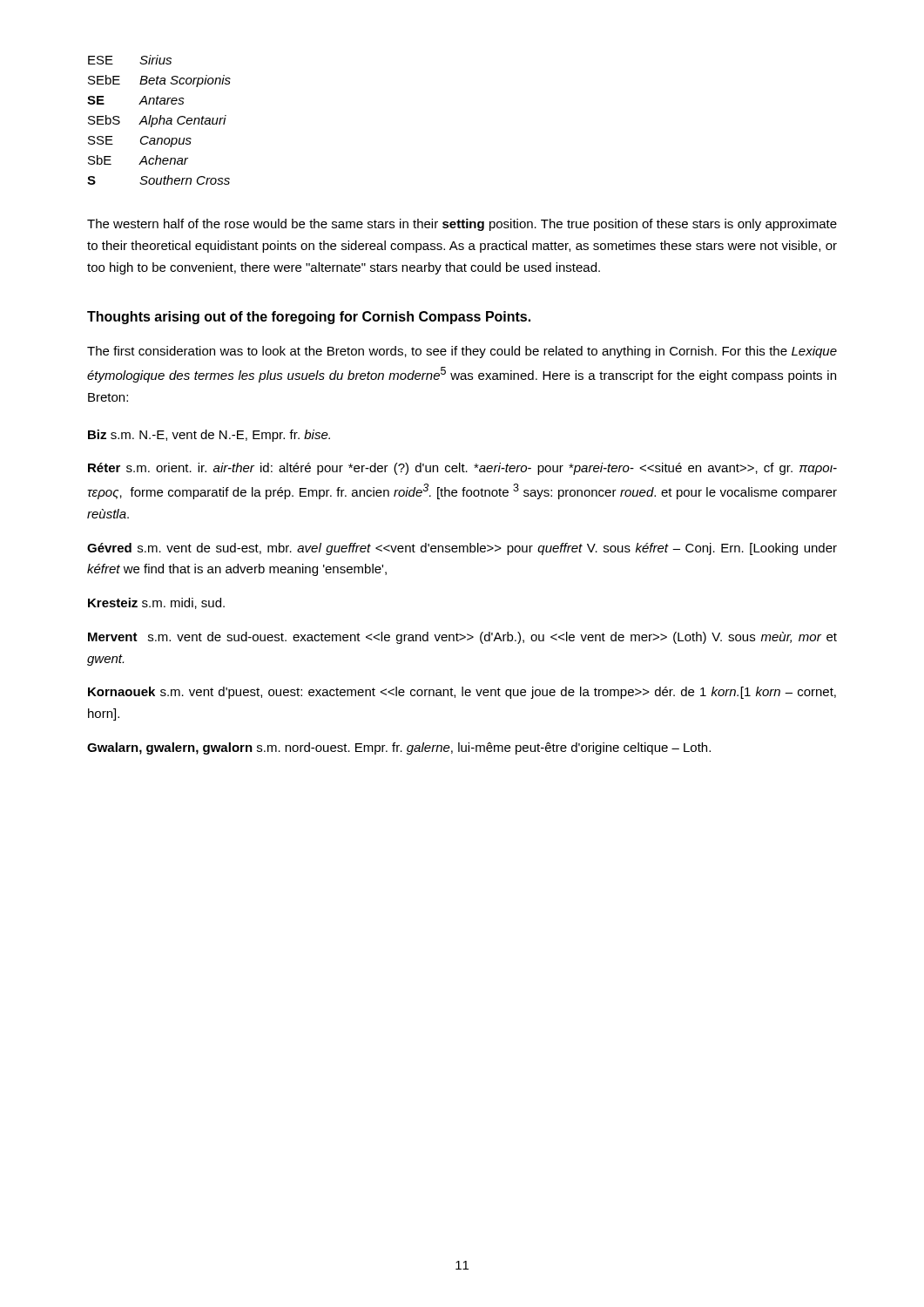
Task: Find "S Southern Cross" on this page
Action: [x=159, y=180]
